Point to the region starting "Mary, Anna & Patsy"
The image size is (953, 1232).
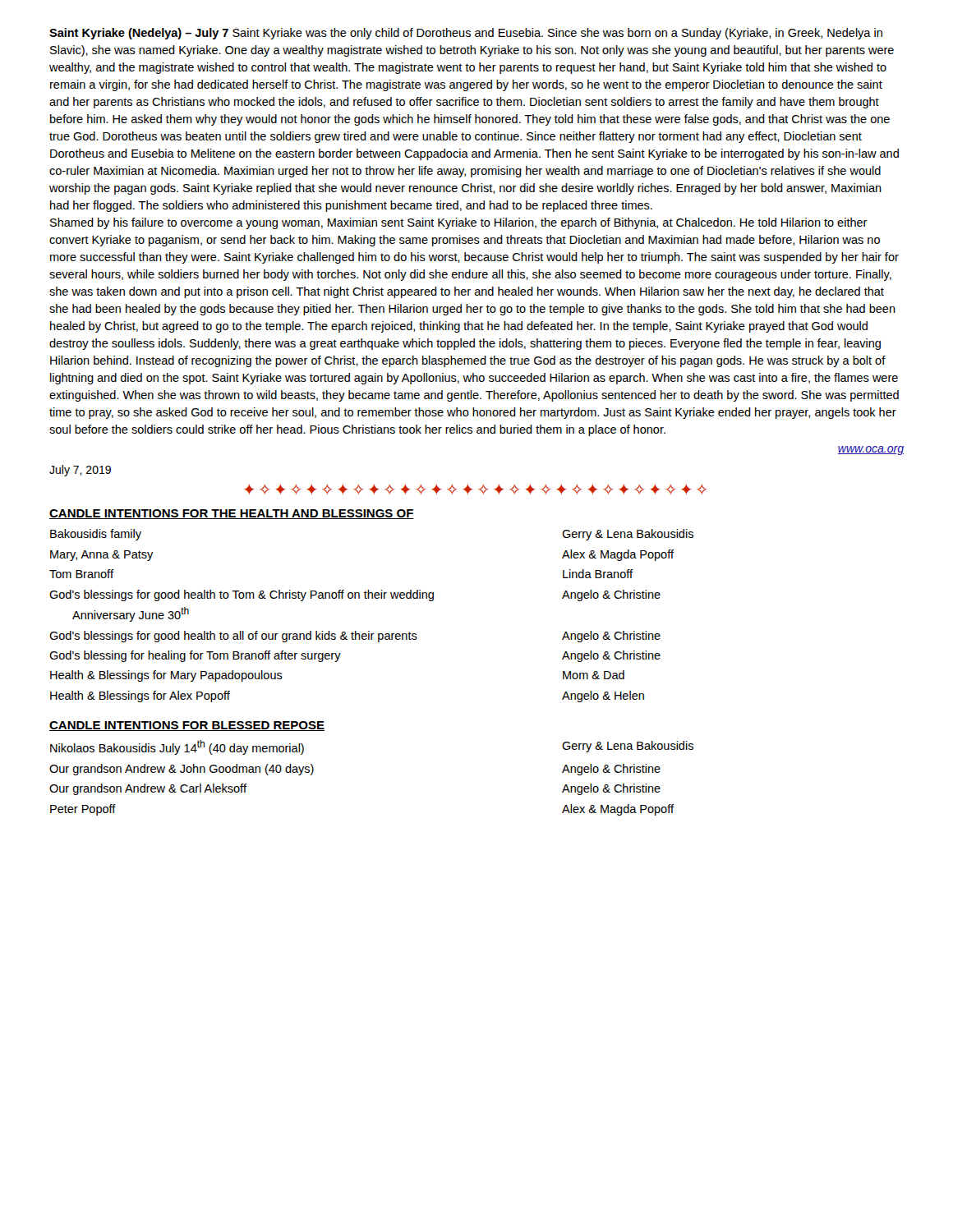(101, 554)
